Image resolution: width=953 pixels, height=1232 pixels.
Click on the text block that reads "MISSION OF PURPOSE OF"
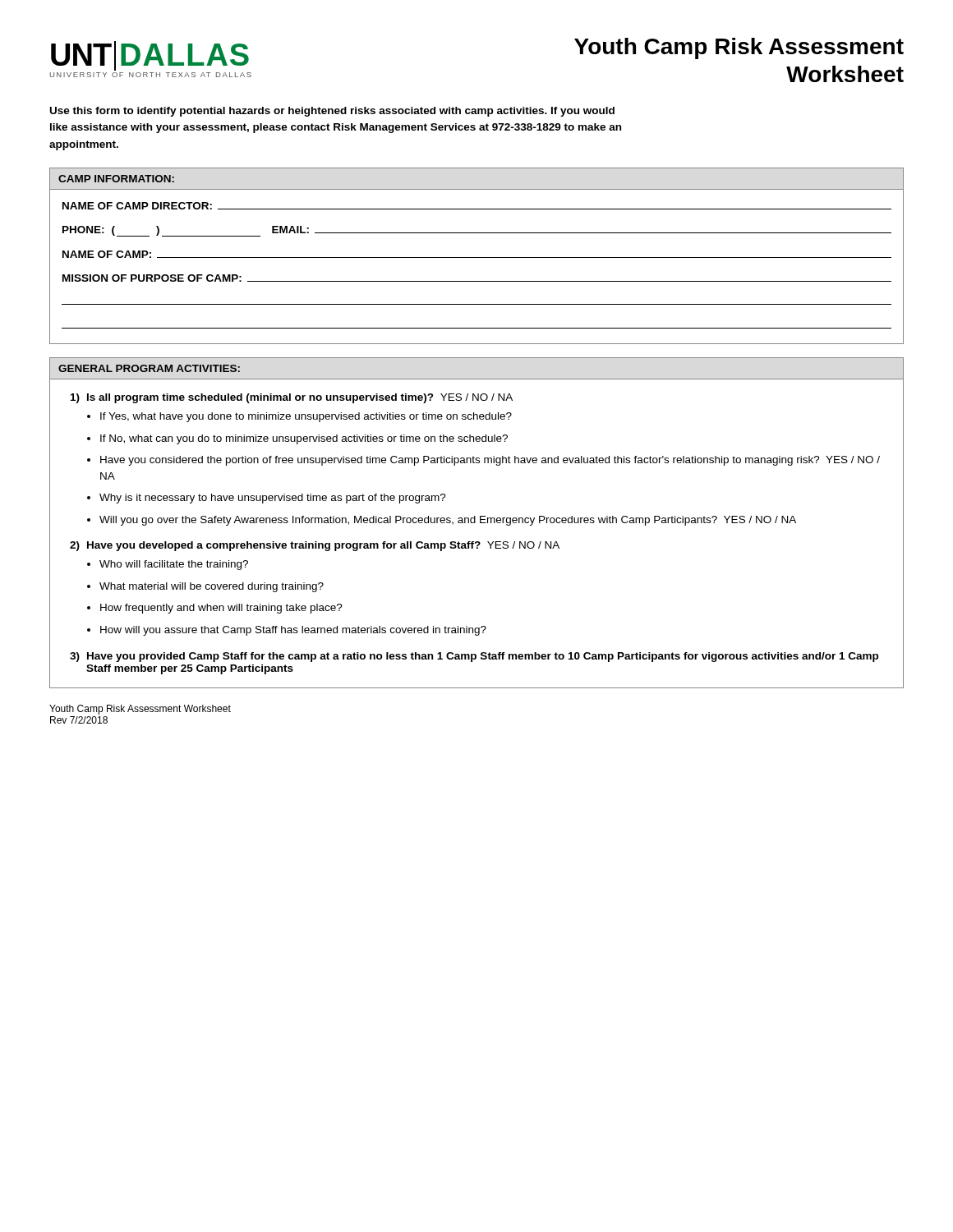[476, 278]
